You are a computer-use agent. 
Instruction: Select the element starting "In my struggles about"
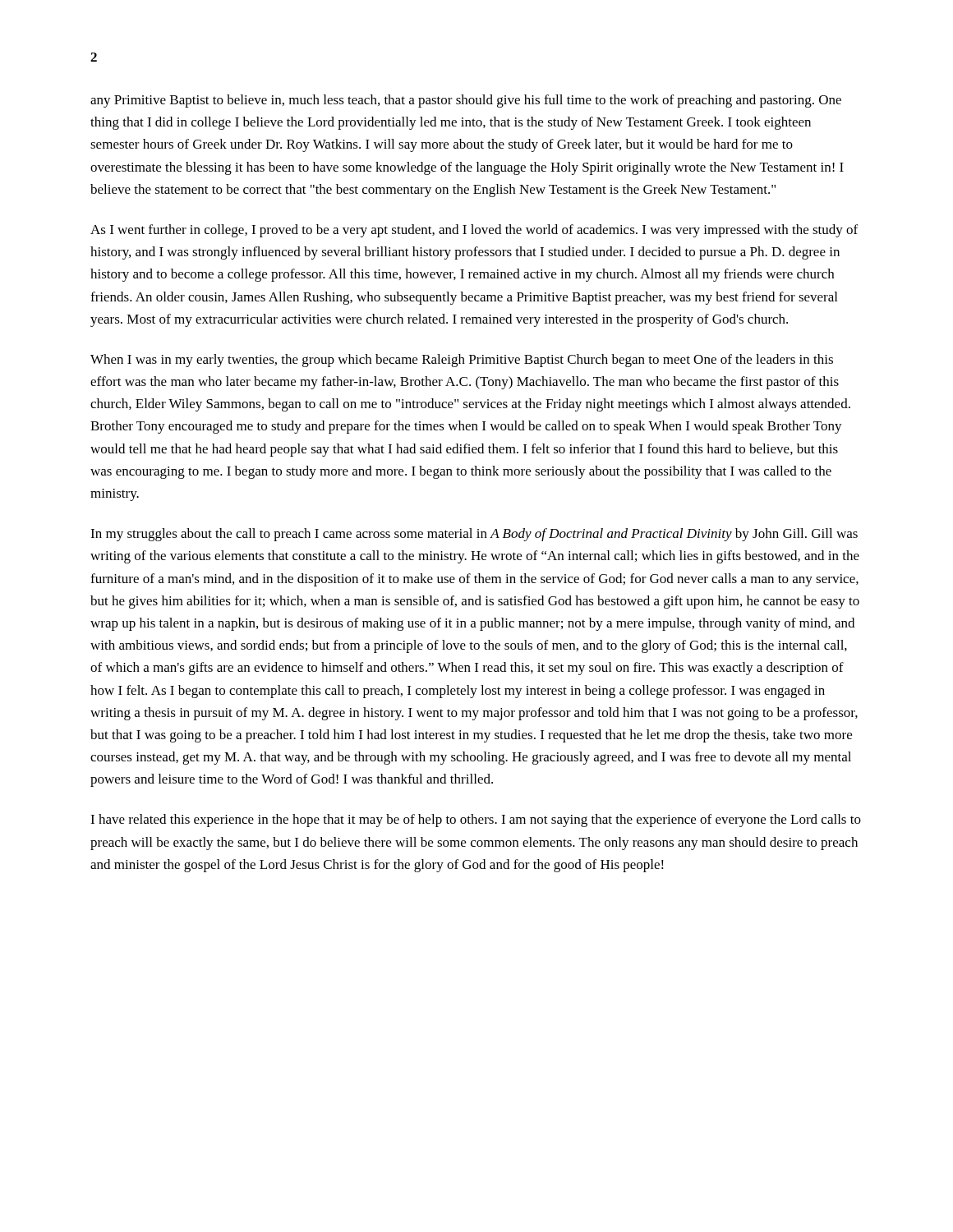pos(475,656)
